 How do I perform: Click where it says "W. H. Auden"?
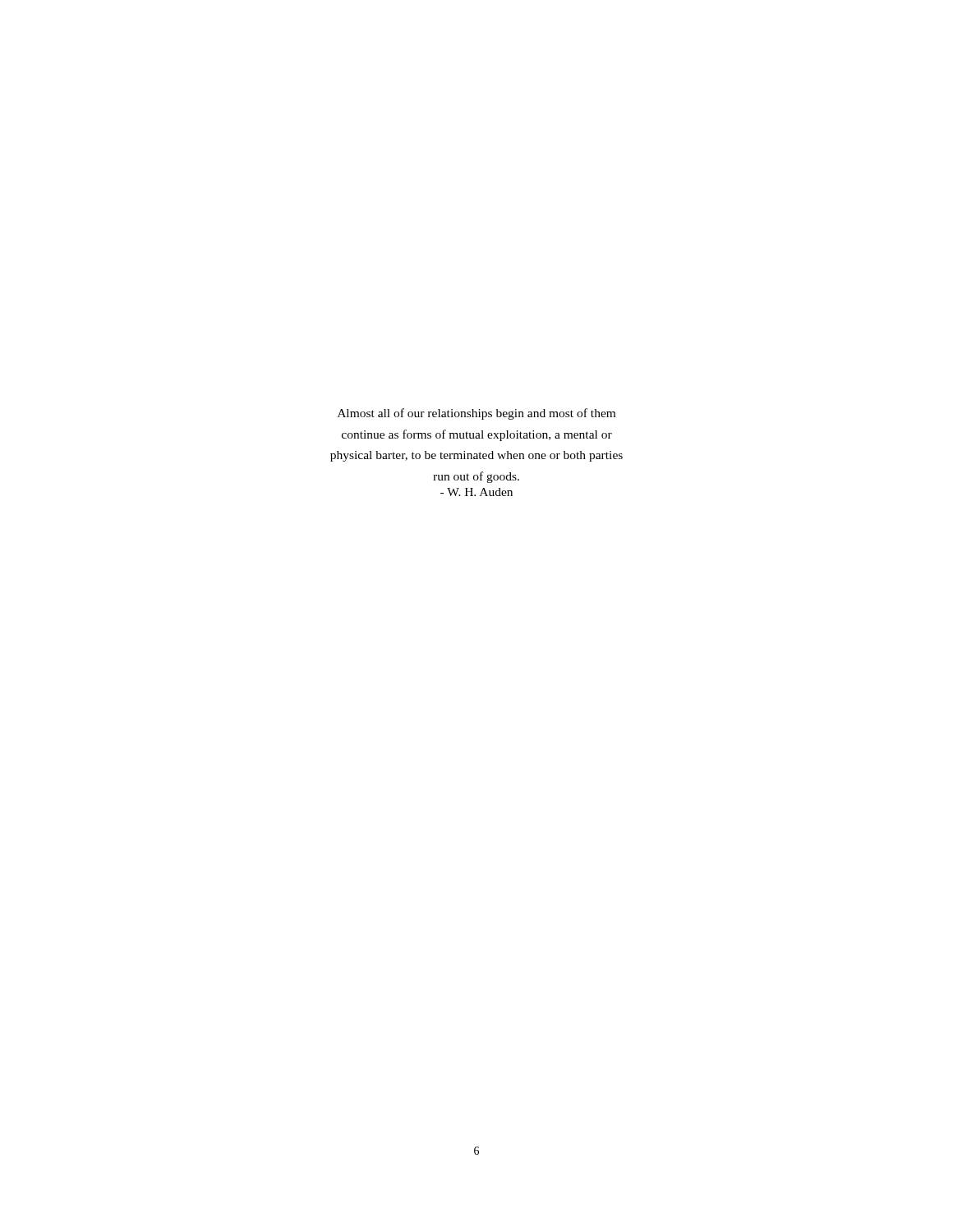point(476,492)
